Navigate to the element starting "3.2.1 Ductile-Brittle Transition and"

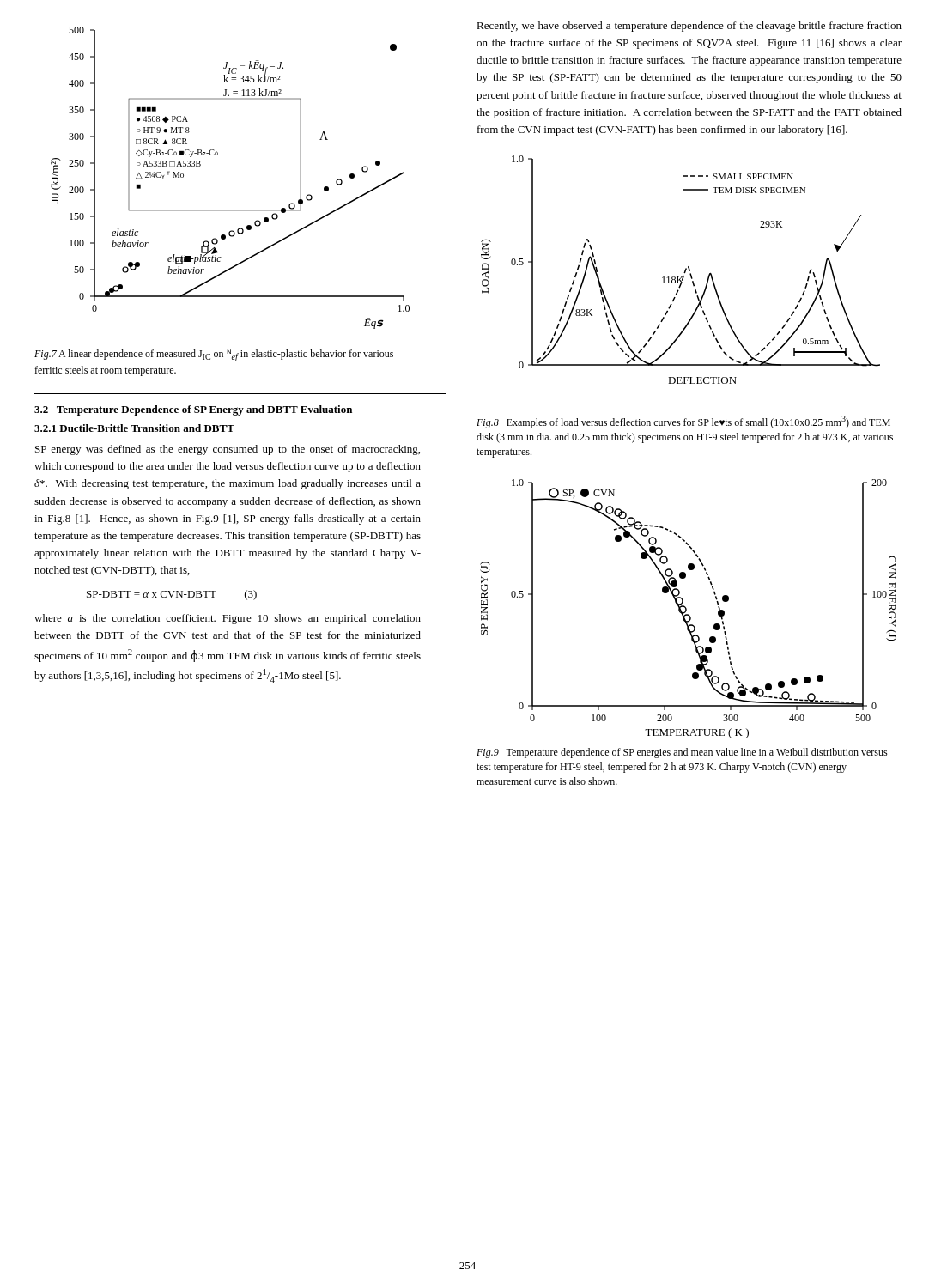(x=134, y=428)
